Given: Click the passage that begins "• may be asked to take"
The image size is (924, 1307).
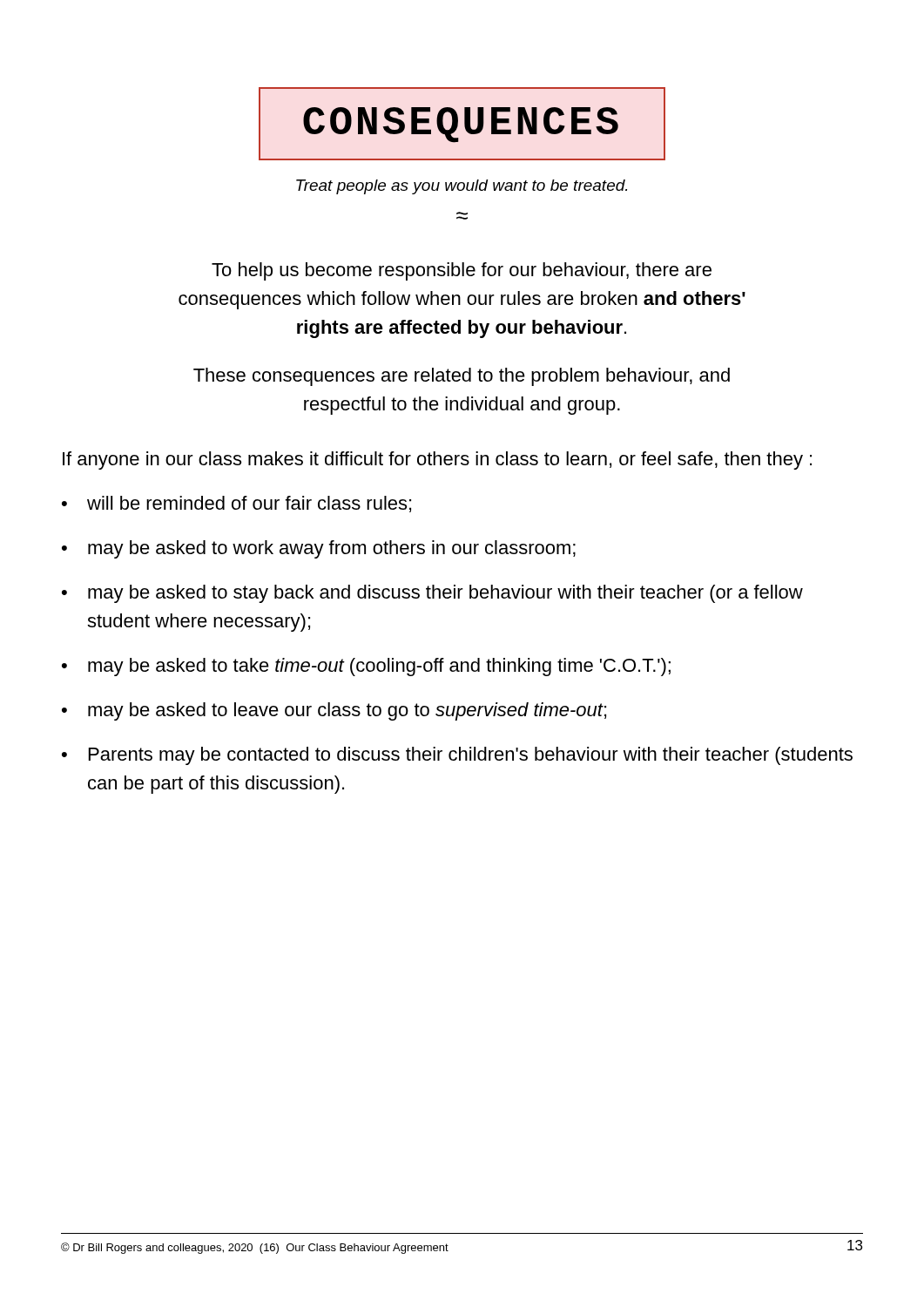Looking at the screenshot, I should pos(462,665).
